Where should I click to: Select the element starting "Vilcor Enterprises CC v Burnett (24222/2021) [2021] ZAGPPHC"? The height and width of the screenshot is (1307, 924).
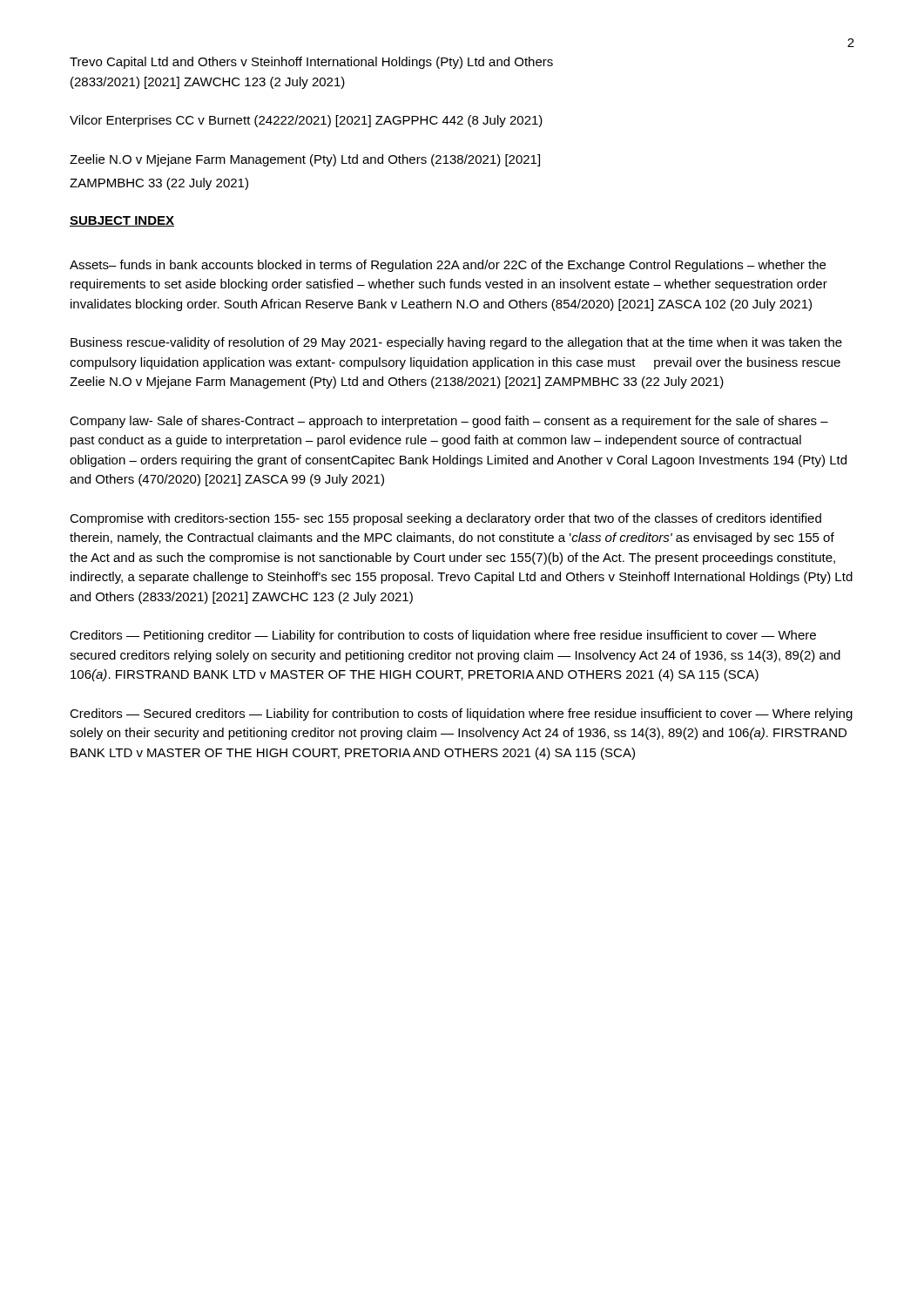pos(306,120)
